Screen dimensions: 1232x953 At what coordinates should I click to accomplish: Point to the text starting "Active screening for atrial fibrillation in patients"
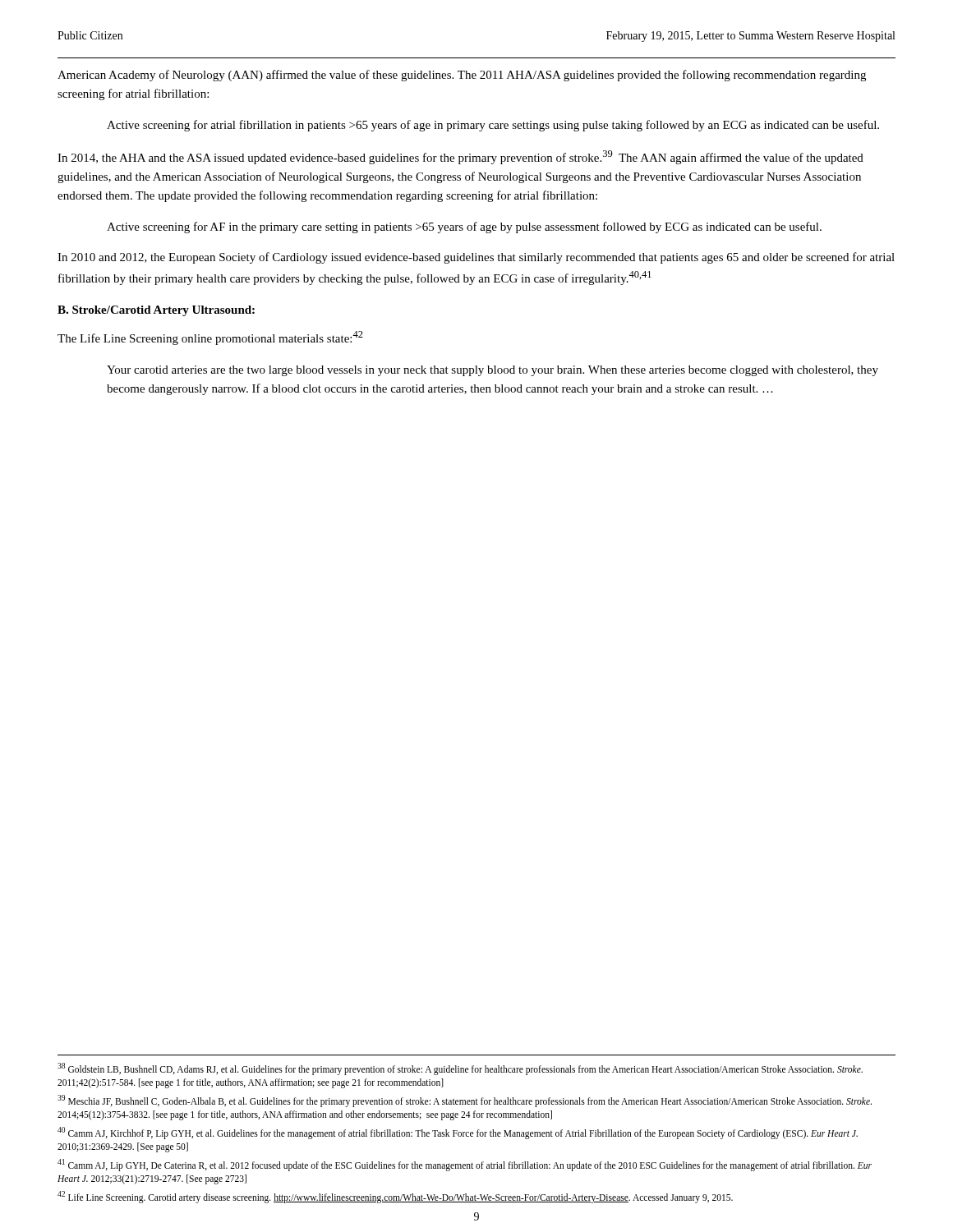coord(493,124)
